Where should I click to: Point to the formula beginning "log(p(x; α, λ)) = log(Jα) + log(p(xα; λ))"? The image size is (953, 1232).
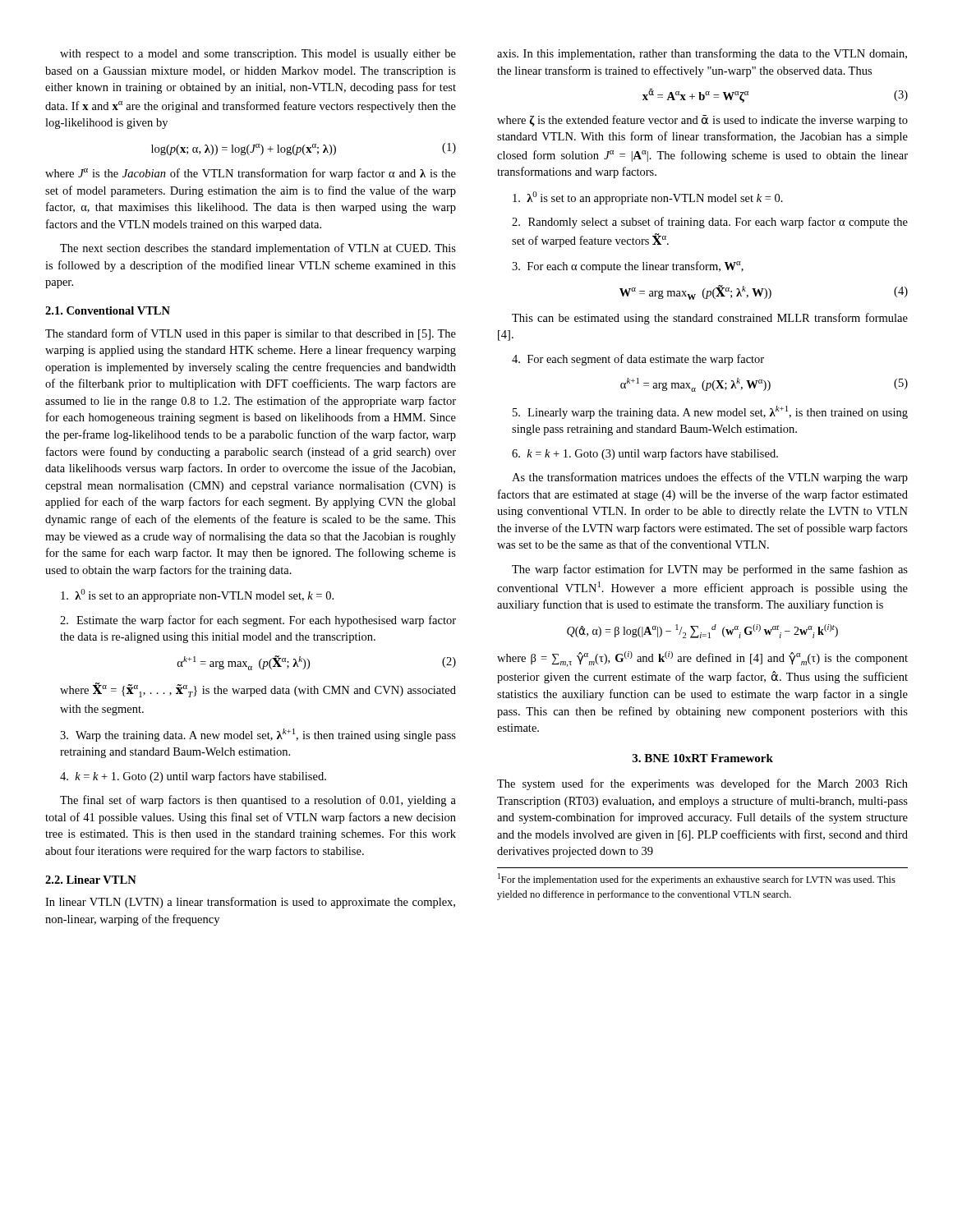251,148
